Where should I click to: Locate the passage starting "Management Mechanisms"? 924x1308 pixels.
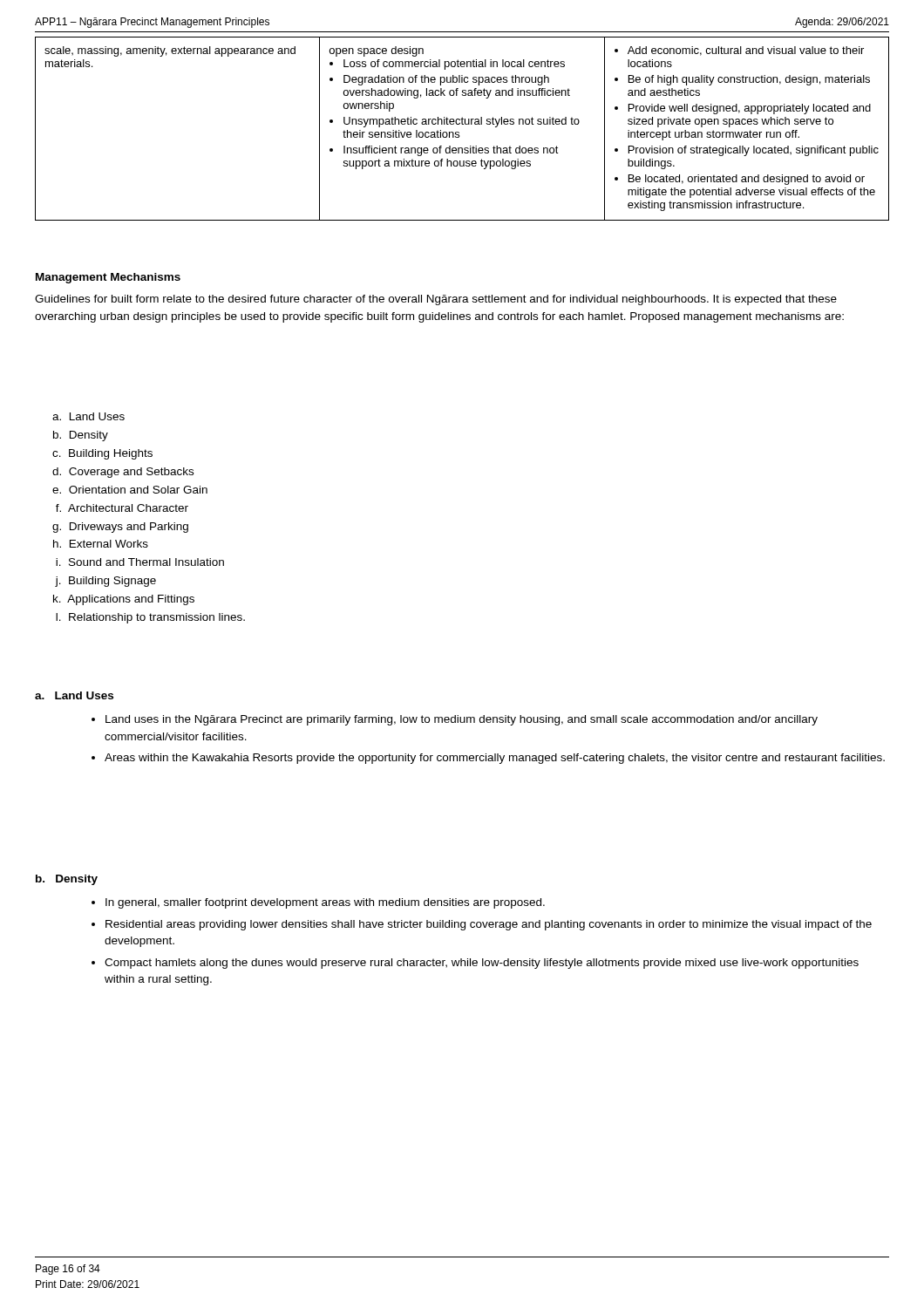(108, 277)
